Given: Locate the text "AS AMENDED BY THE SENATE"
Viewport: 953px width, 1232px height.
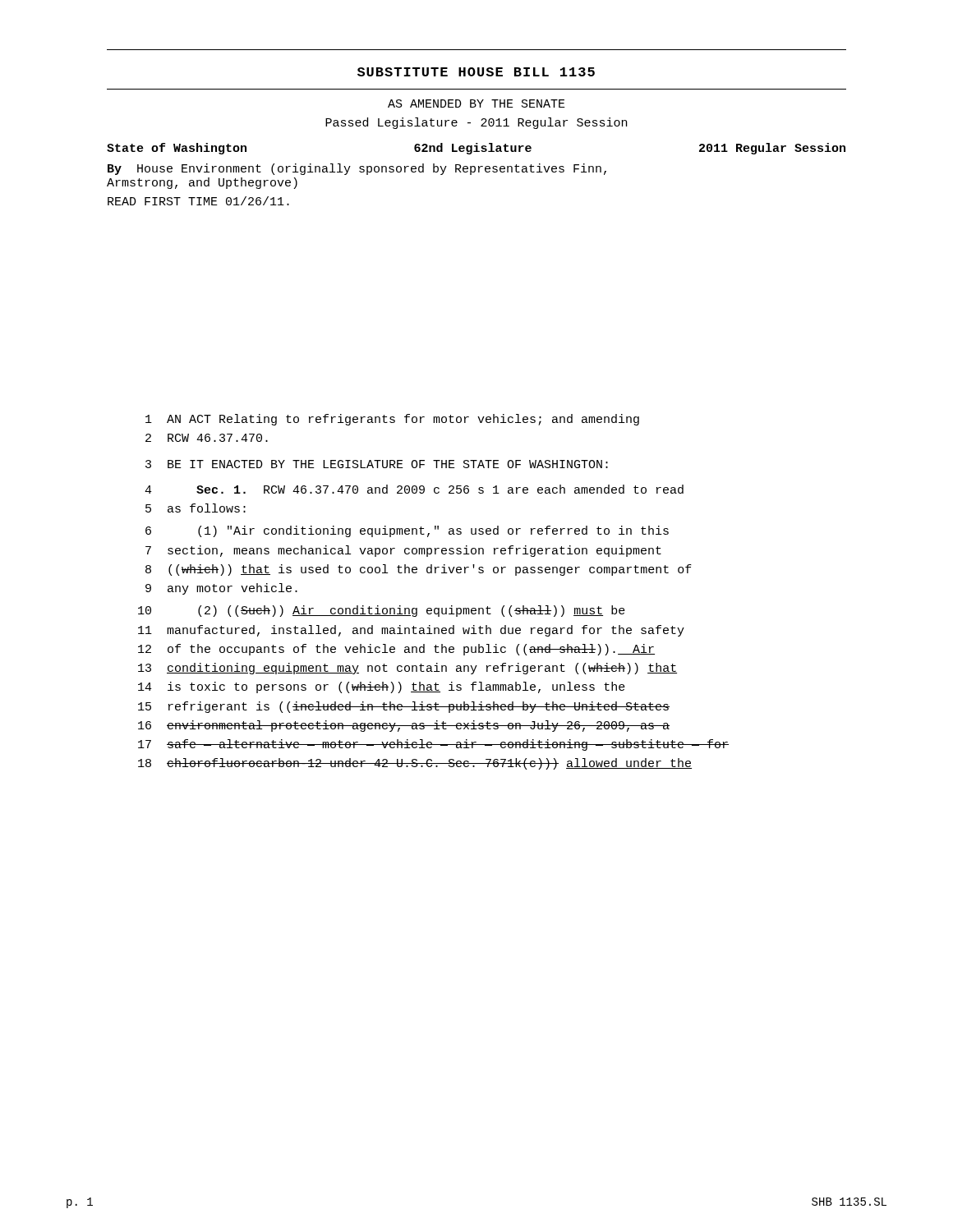Looking at the screenshot, I should 476,105.
